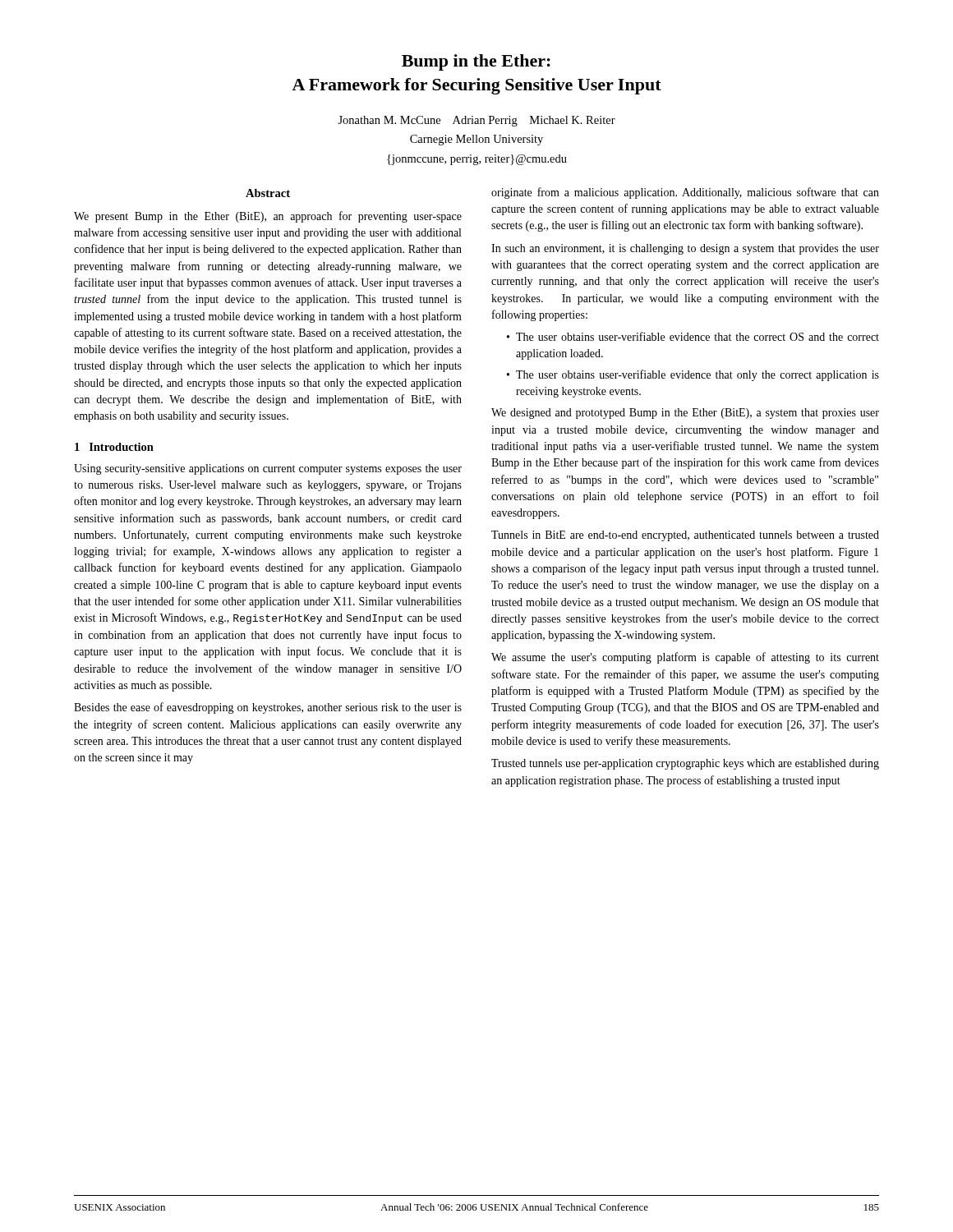Click on the element starting "Using security-sensitive applications on current"
Viewport: 953px width, 1232px height.
tap(268, 614)
